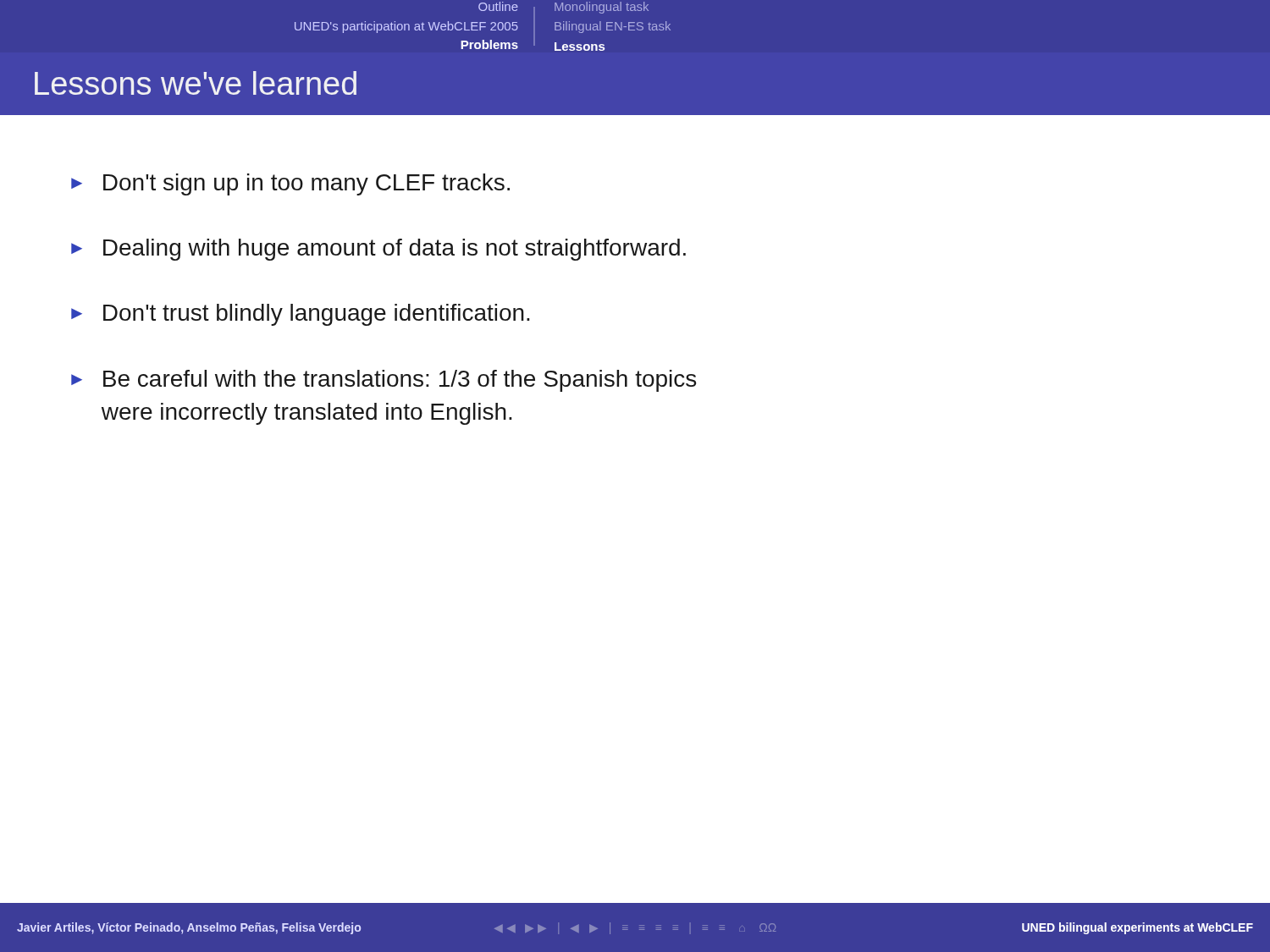Locate the list item with the text "► Dealing with huge amount of data is"
The image size is (1270, 952).
(378, 248)
